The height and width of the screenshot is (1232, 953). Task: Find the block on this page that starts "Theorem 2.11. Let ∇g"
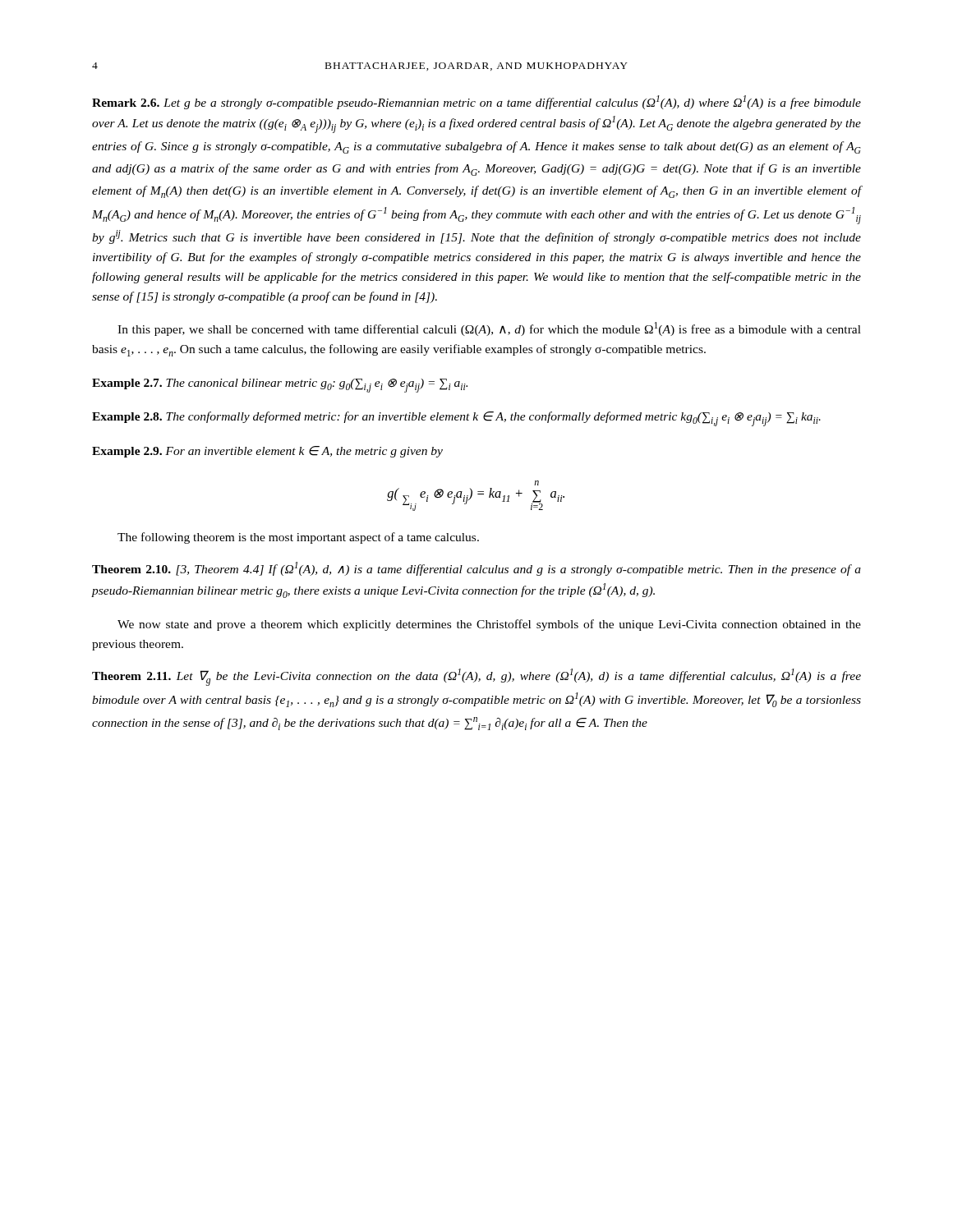[x=476, y=700]
